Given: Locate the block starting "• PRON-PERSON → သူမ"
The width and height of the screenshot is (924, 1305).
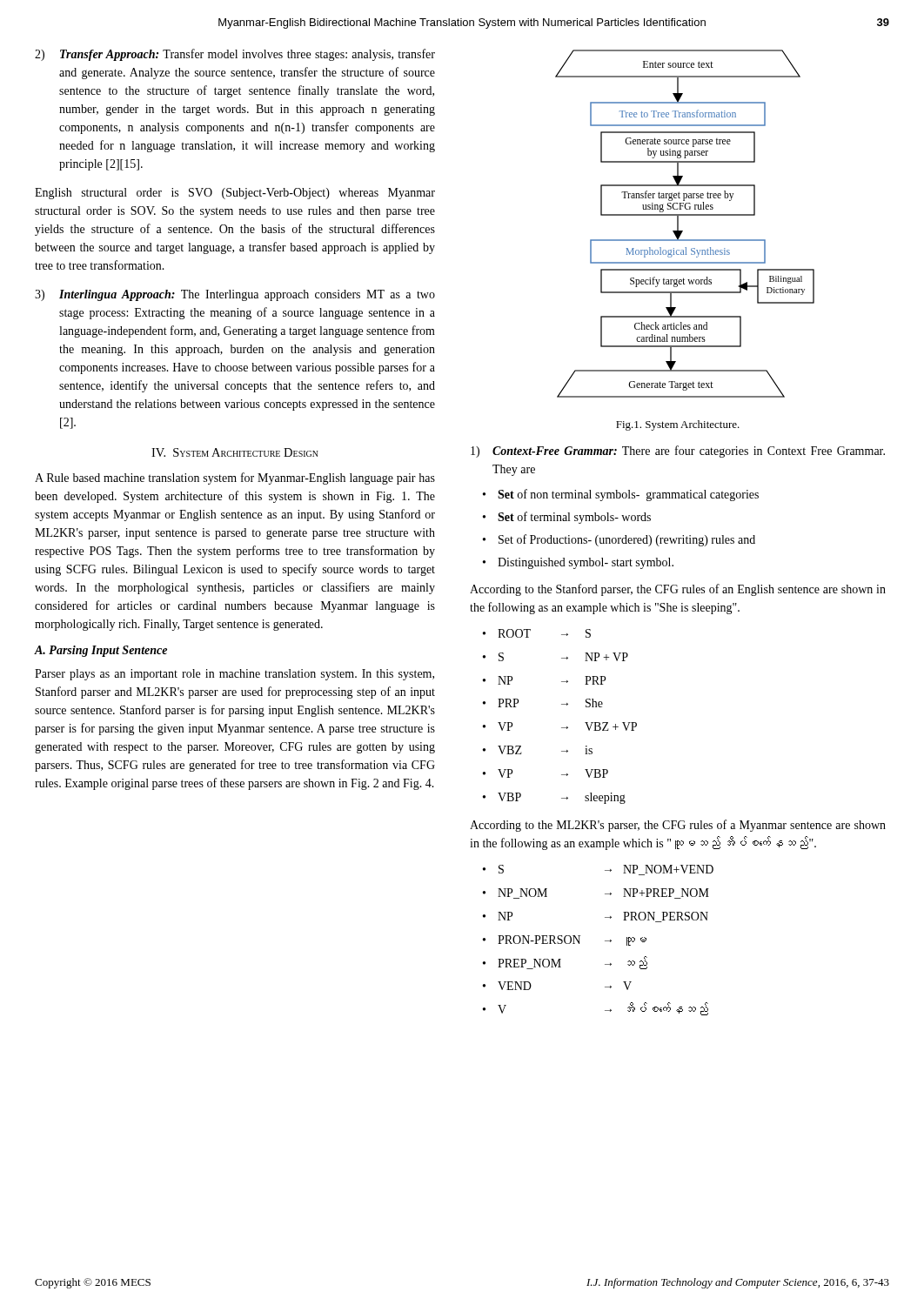Looking at the screenshot, I should [x=565, y=940].
